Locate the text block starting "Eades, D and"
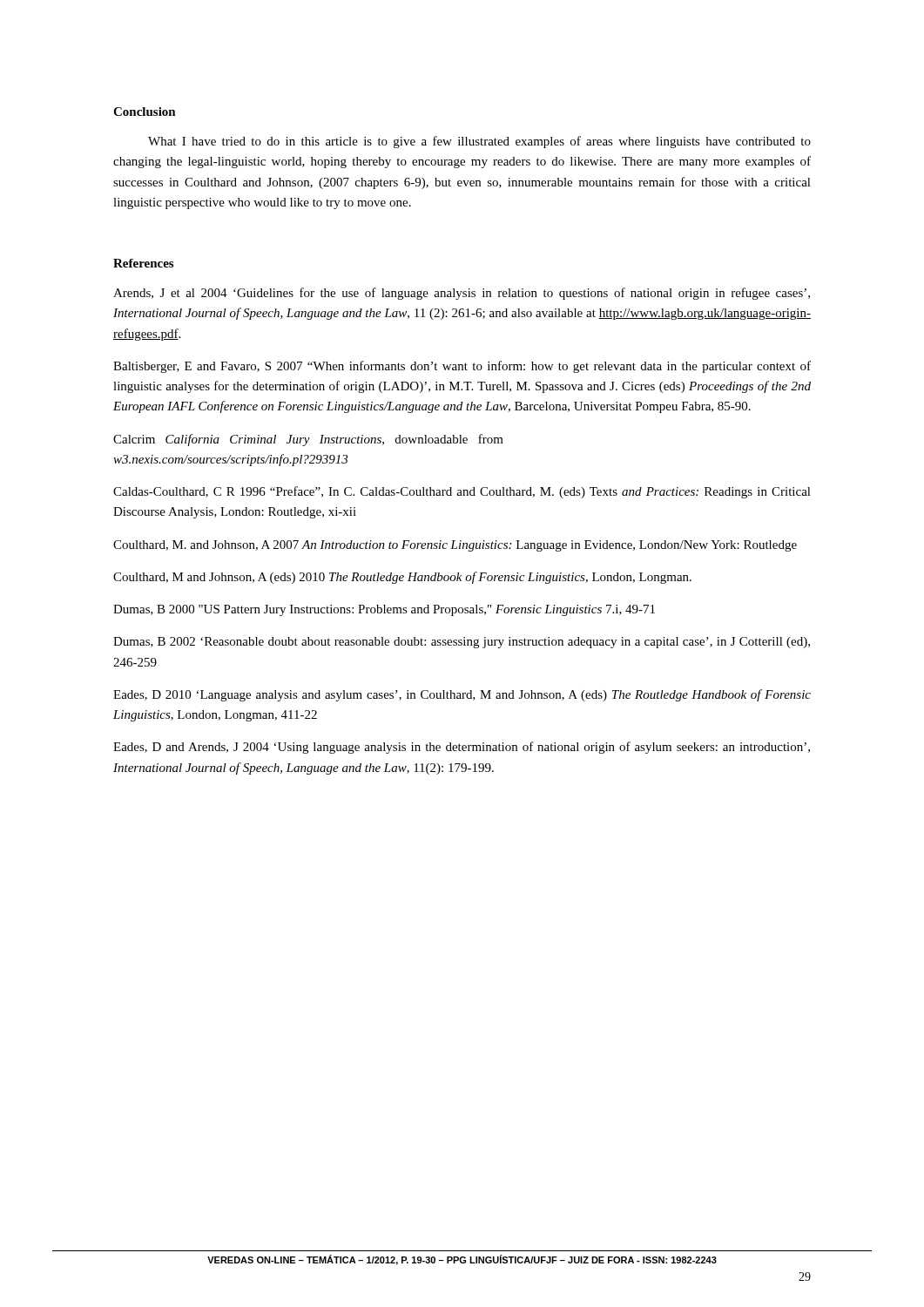Image resolution: width=924 pixels, height=1307 pixels. [x=462, y=757]
